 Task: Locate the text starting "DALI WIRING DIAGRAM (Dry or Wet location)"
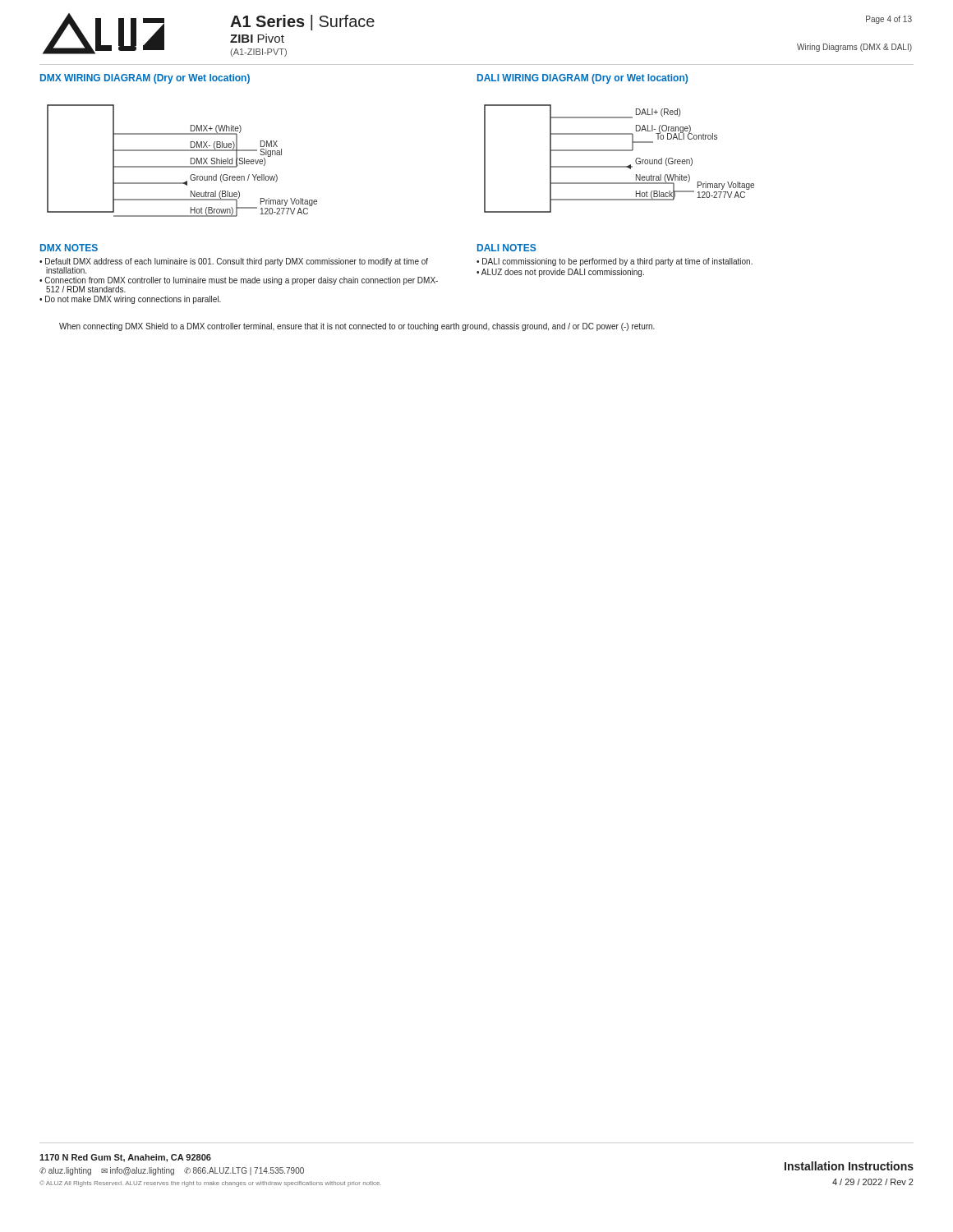tap(582, 78)
